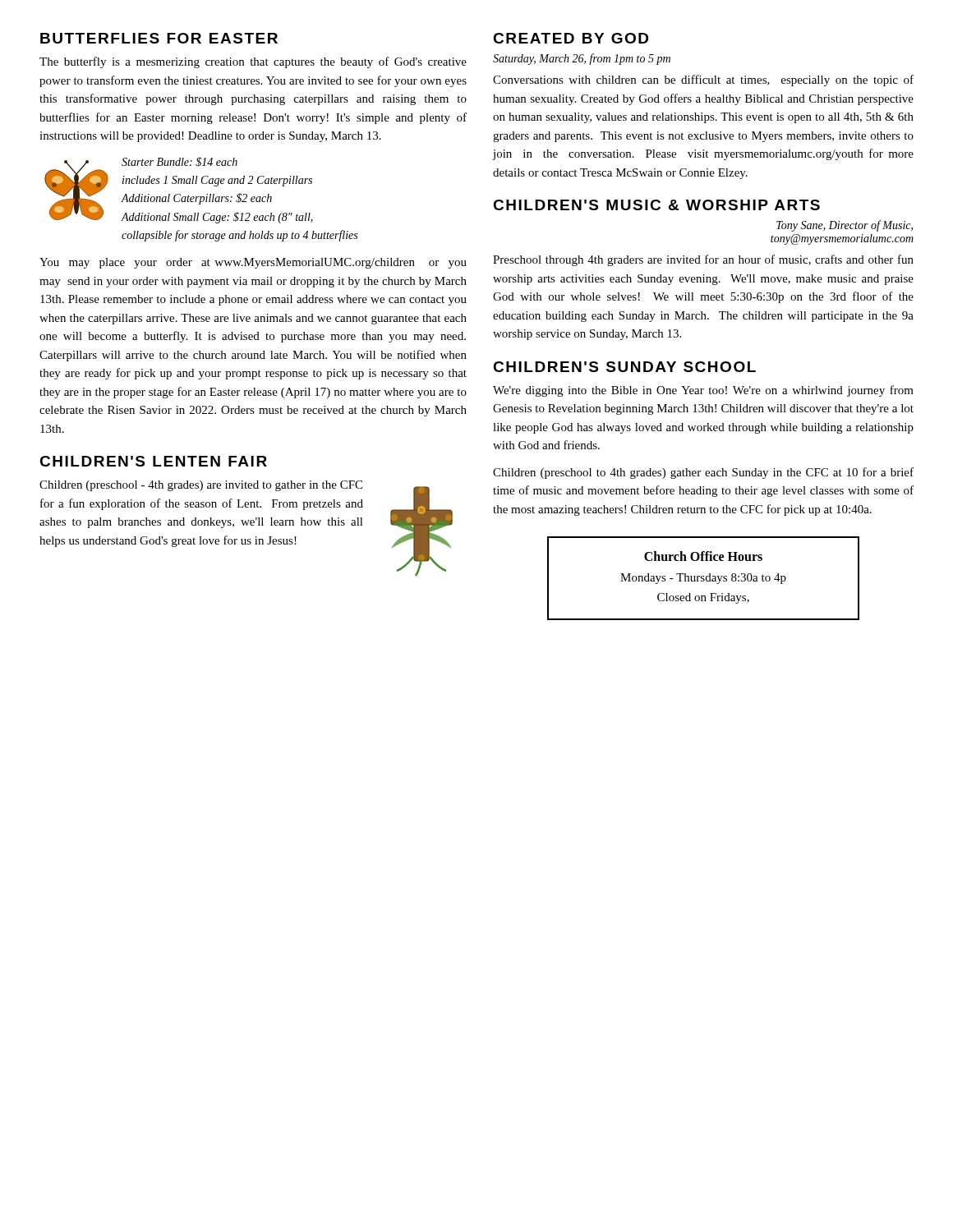Select the text that reads "Tony Sane, Director of Music,tony@myersmemorialumc.com"
The image size is (953, 1232).
tap(842, 232)
